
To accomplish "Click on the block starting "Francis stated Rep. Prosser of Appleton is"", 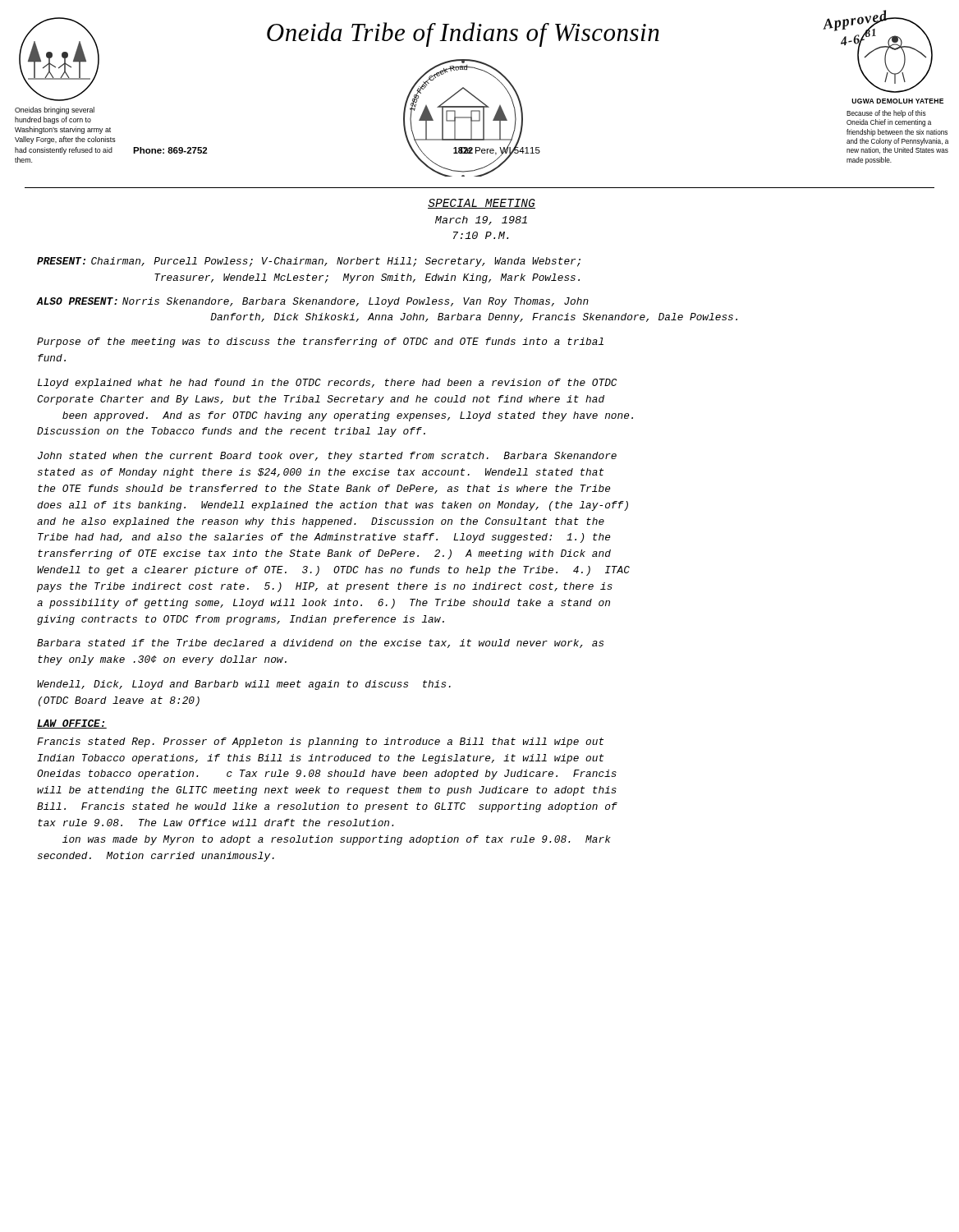I will pos(327,799).
